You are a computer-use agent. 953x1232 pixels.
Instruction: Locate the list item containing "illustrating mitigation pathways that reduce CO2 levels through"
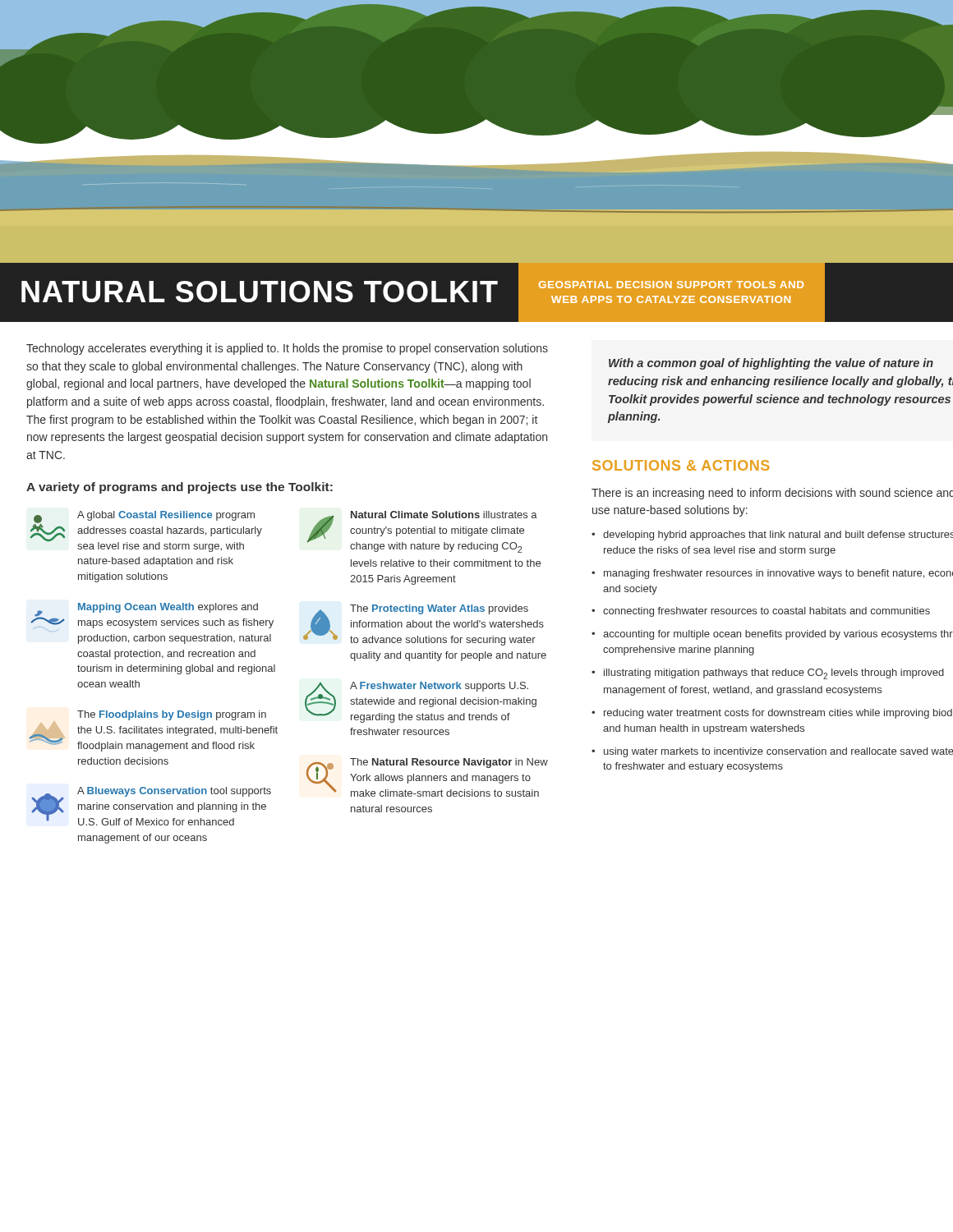(x=774, y=681)
